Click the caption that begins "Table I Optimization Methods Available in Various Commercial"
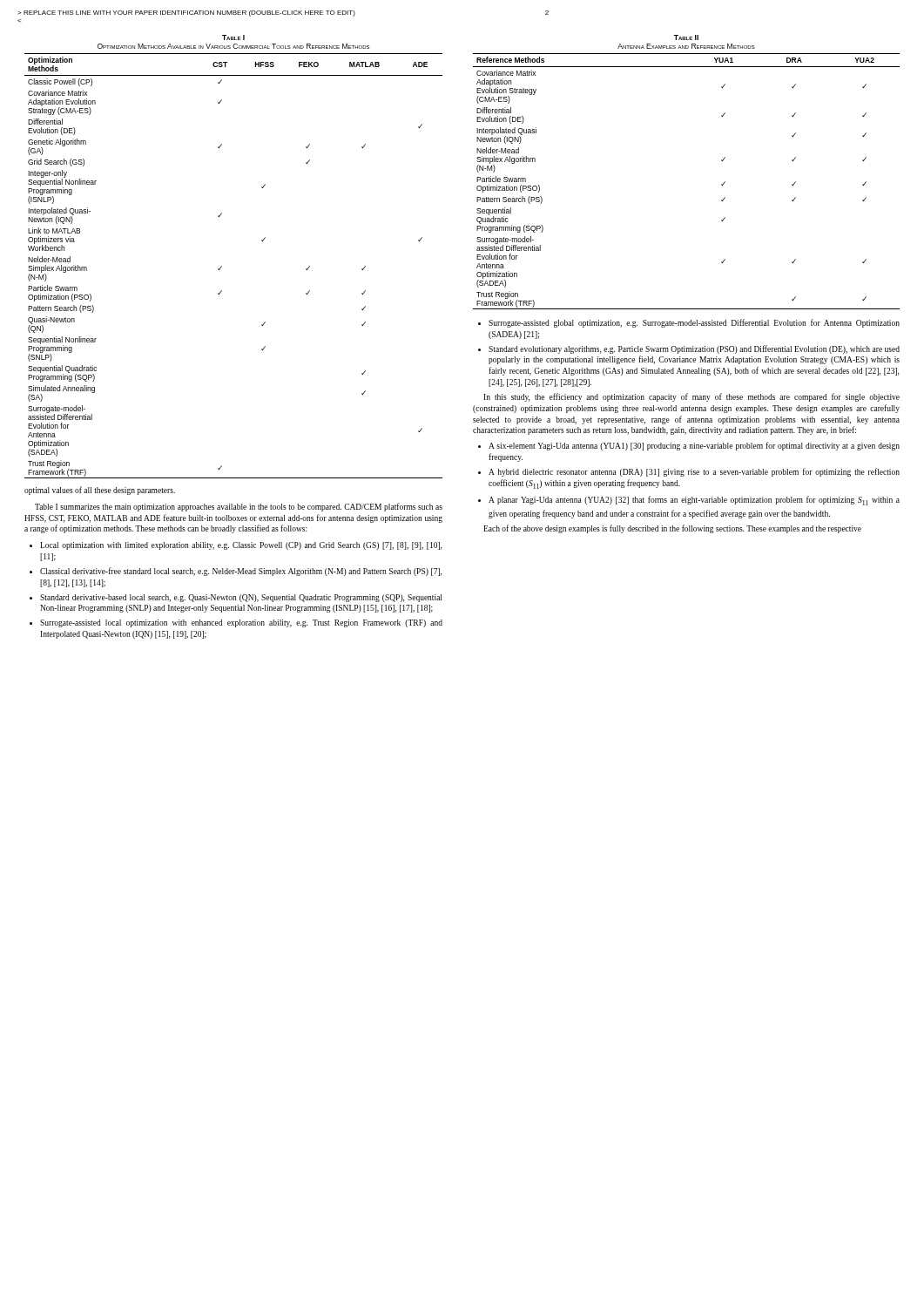This screenshot has height=1307, width=924. click(x=233, y=42)
